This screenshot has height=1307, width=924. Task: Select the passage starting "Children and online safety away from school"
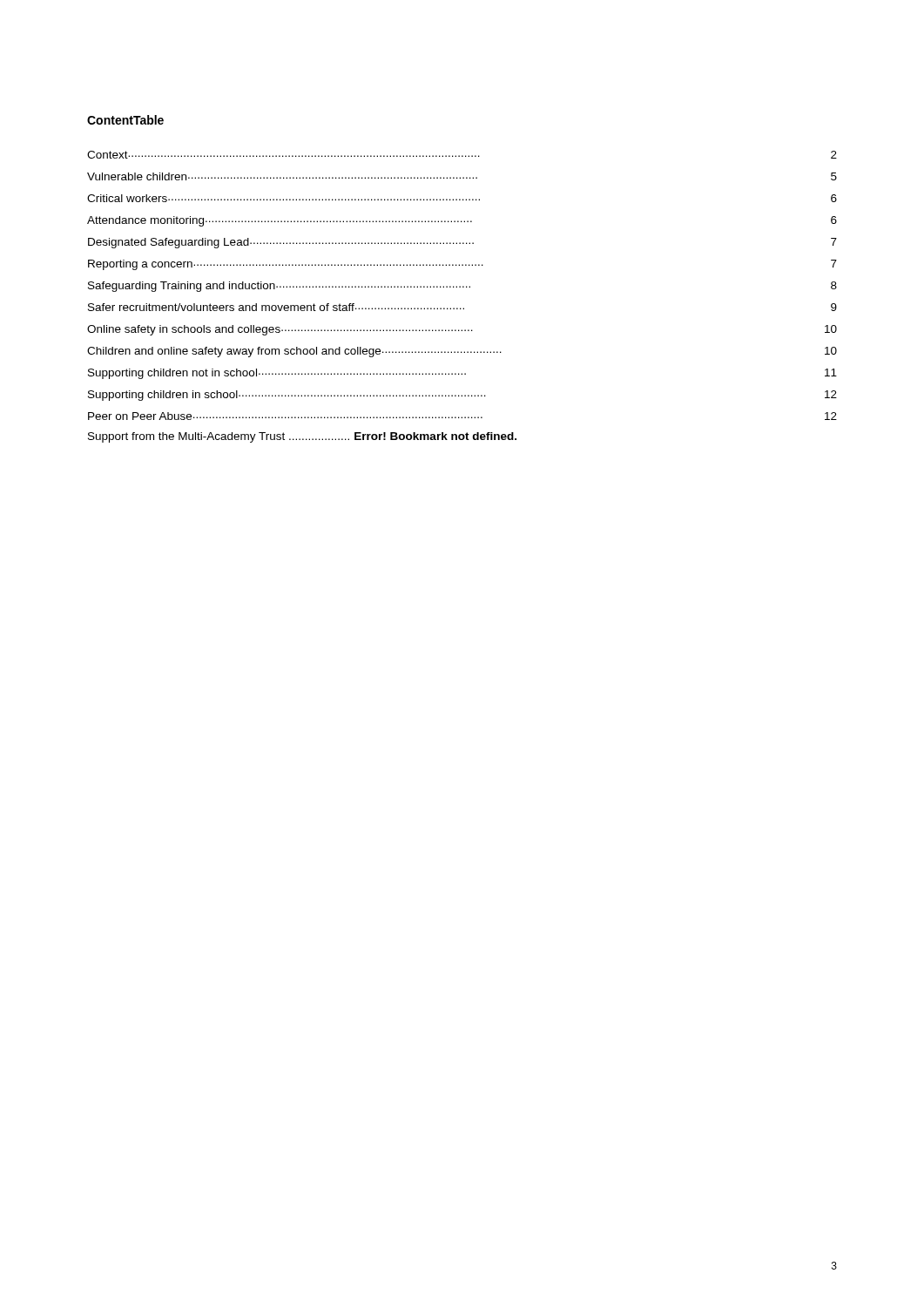(x=462, y=350)
